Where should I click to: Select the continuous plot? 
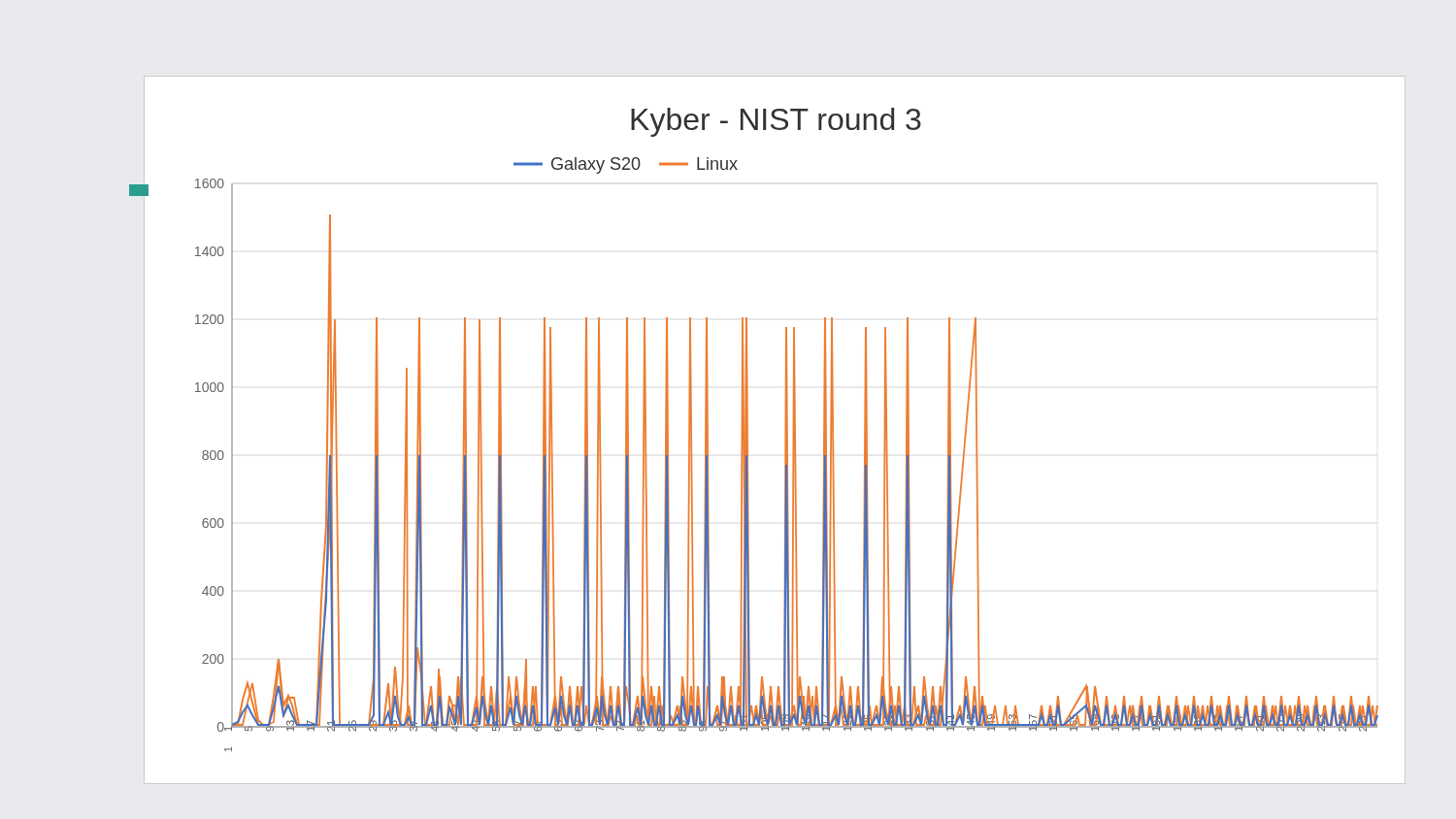click(775, 430)
